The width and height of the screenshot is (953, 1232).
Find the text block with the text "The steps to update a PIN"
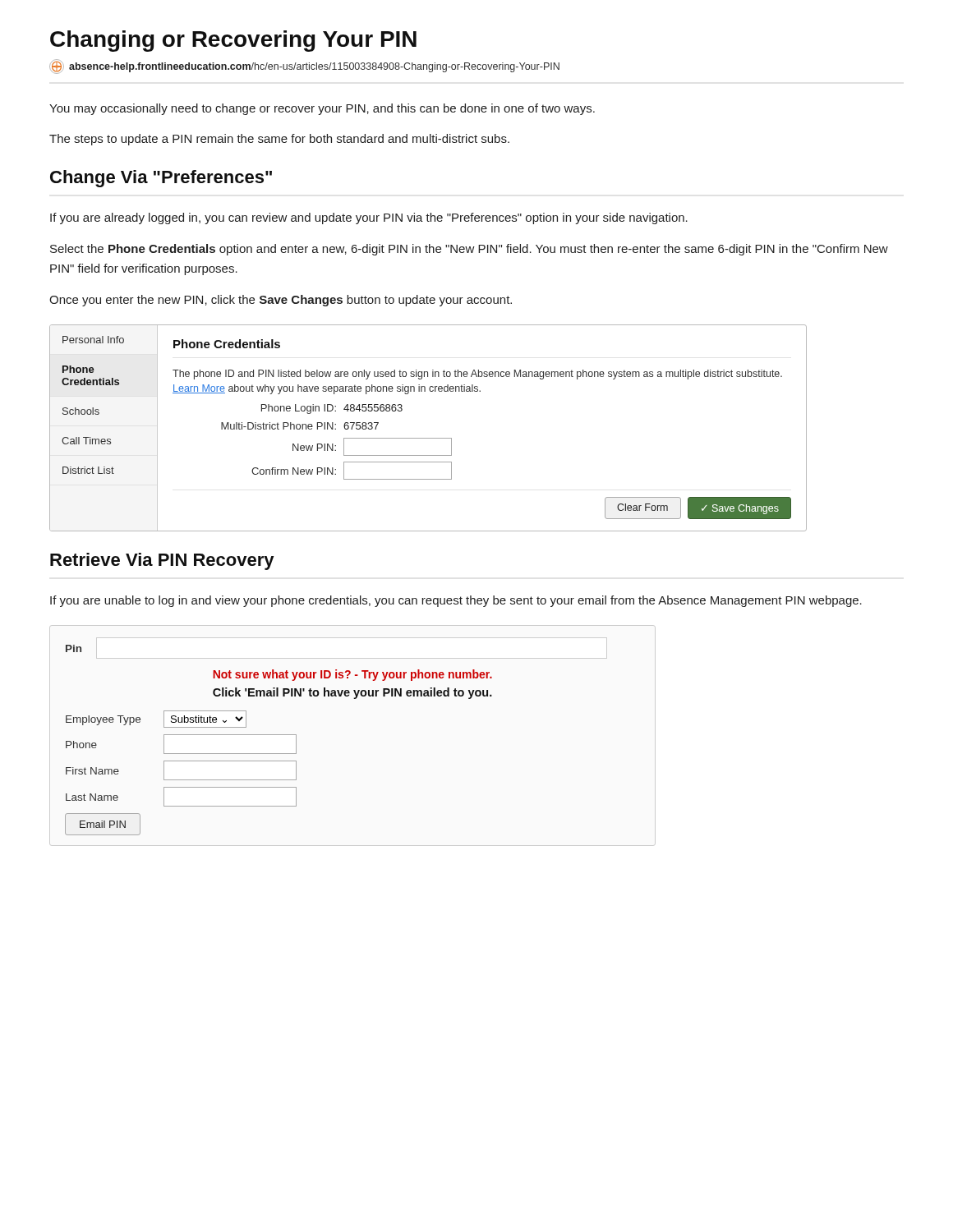pyautogui.click(x=280, y=139)
